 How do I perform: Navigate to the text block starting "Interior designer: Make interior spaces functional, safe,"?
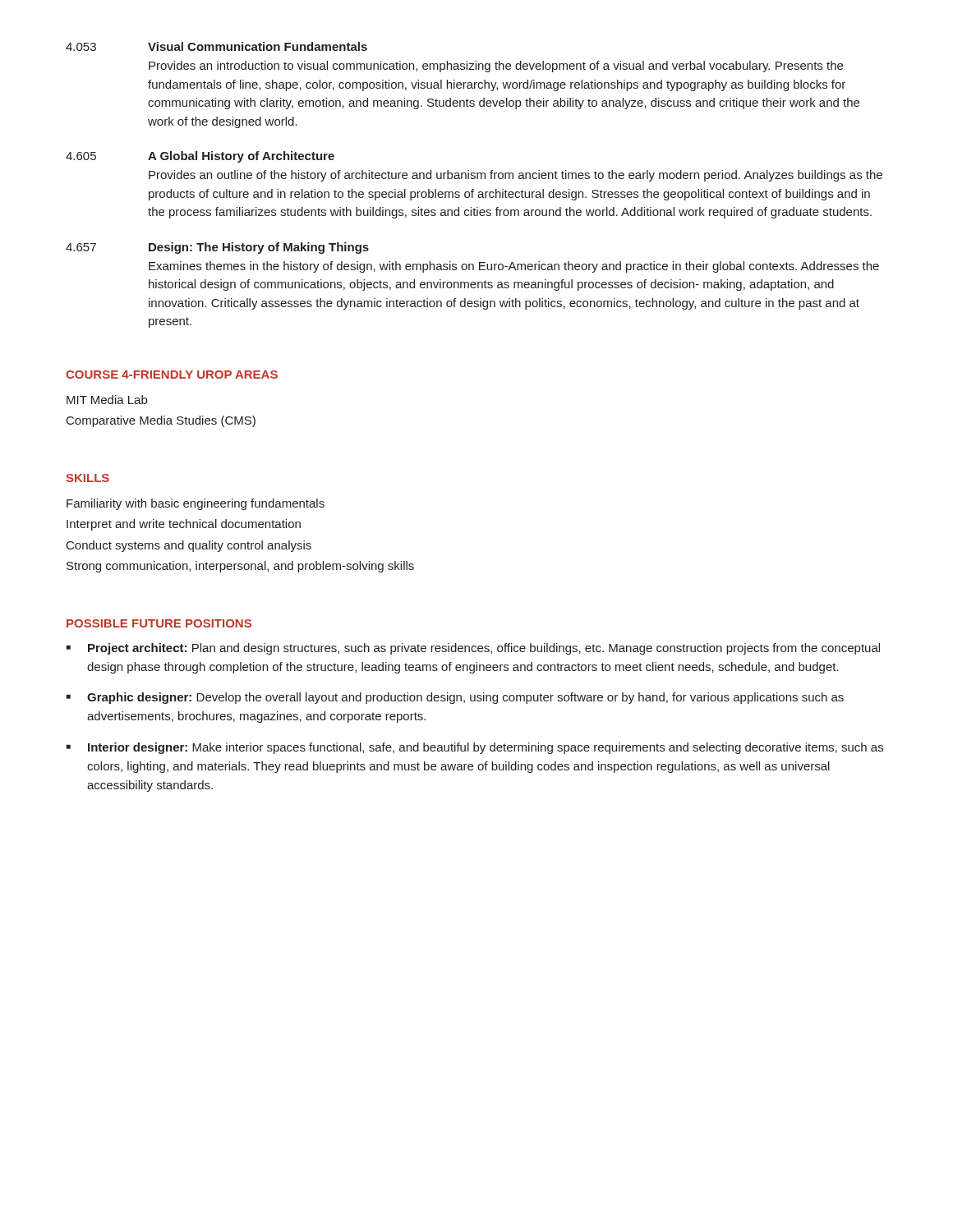point(476,766)
